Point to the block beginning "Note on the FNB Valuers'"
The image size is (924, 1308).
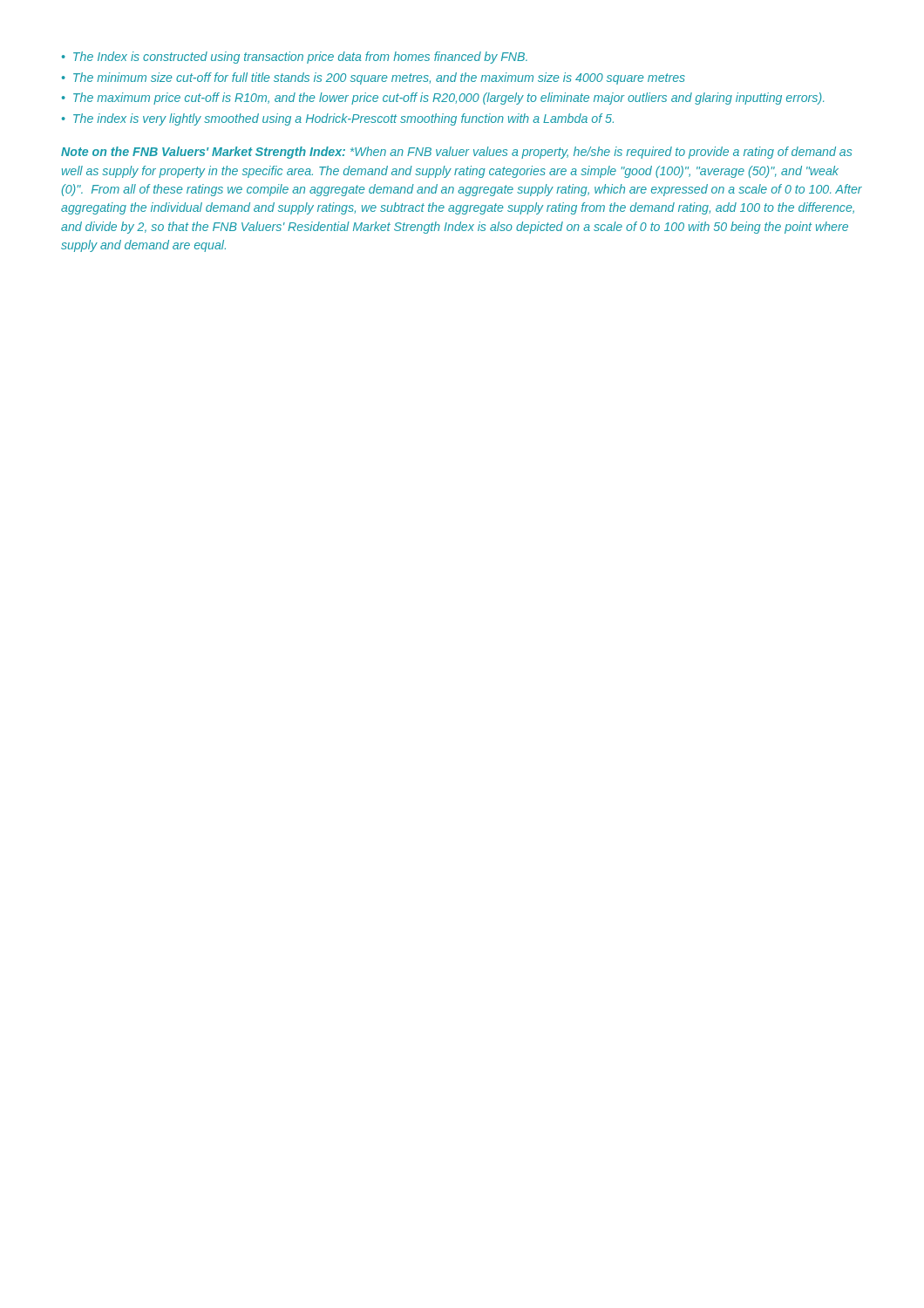[x=461, y=198]
